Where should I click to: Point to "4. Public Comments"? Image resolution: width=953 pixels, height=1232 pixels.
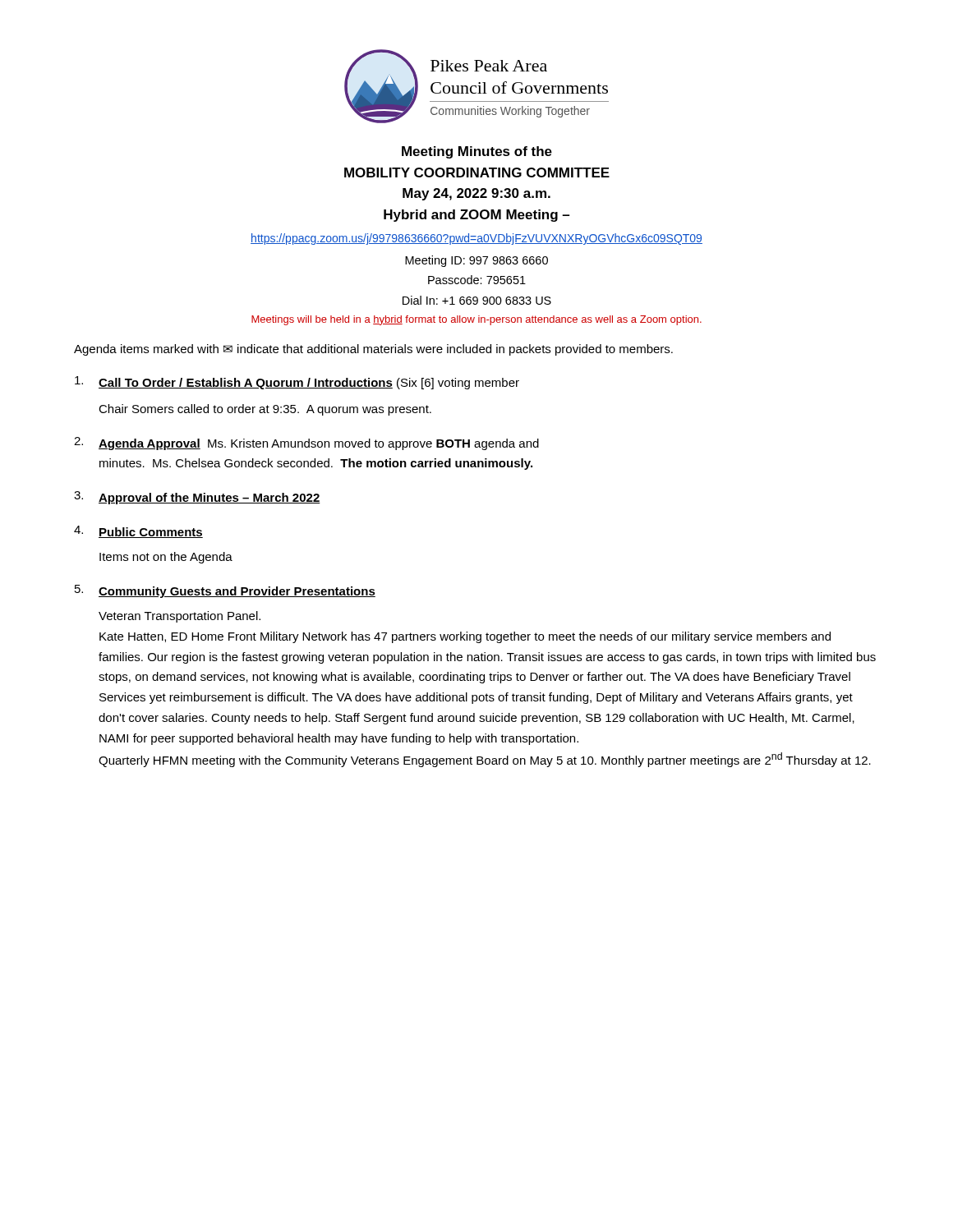click(x=138, y=532)
